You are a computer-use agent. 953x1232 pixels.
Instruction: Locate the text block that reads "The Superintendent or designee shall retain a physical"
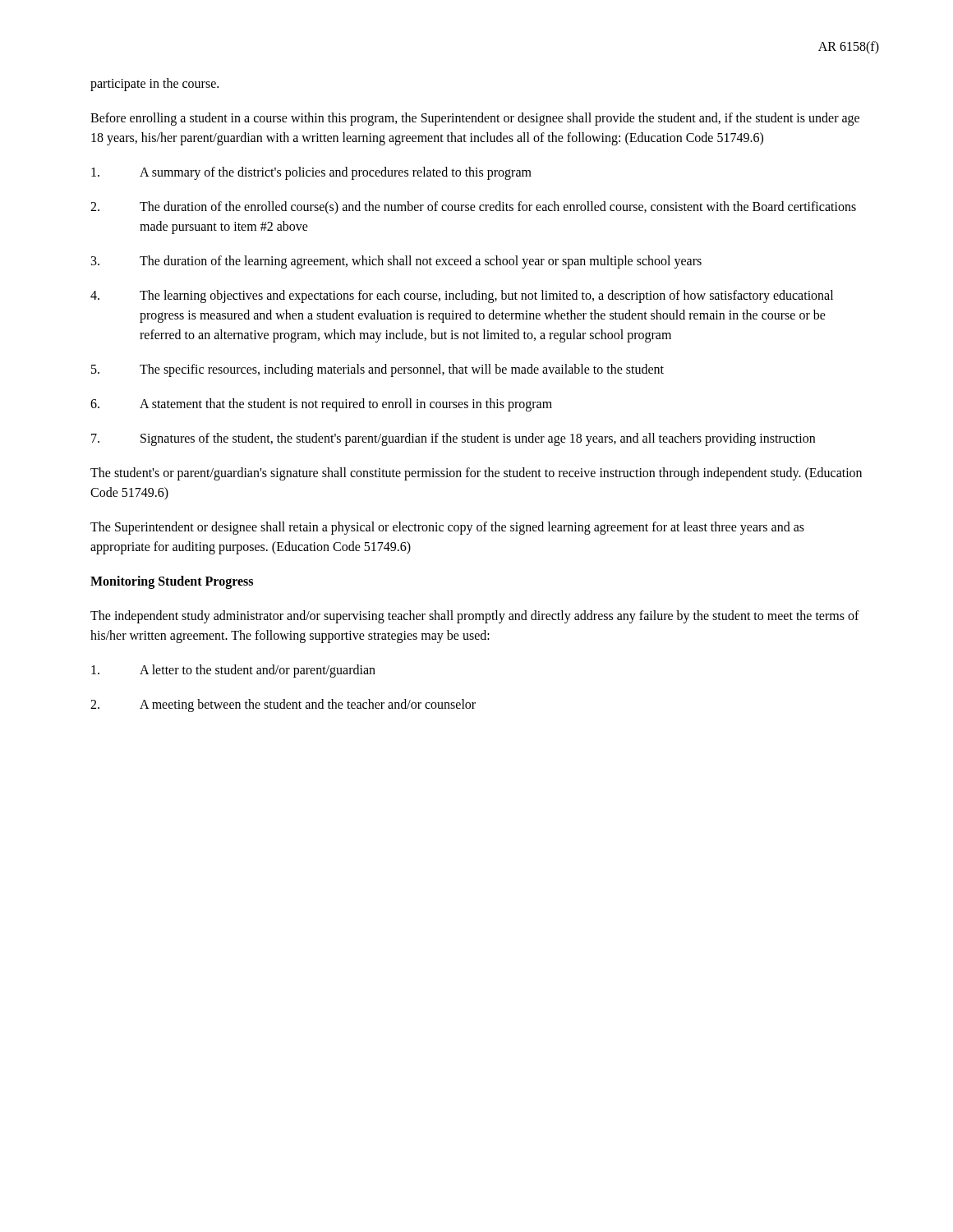click(447, 537)
